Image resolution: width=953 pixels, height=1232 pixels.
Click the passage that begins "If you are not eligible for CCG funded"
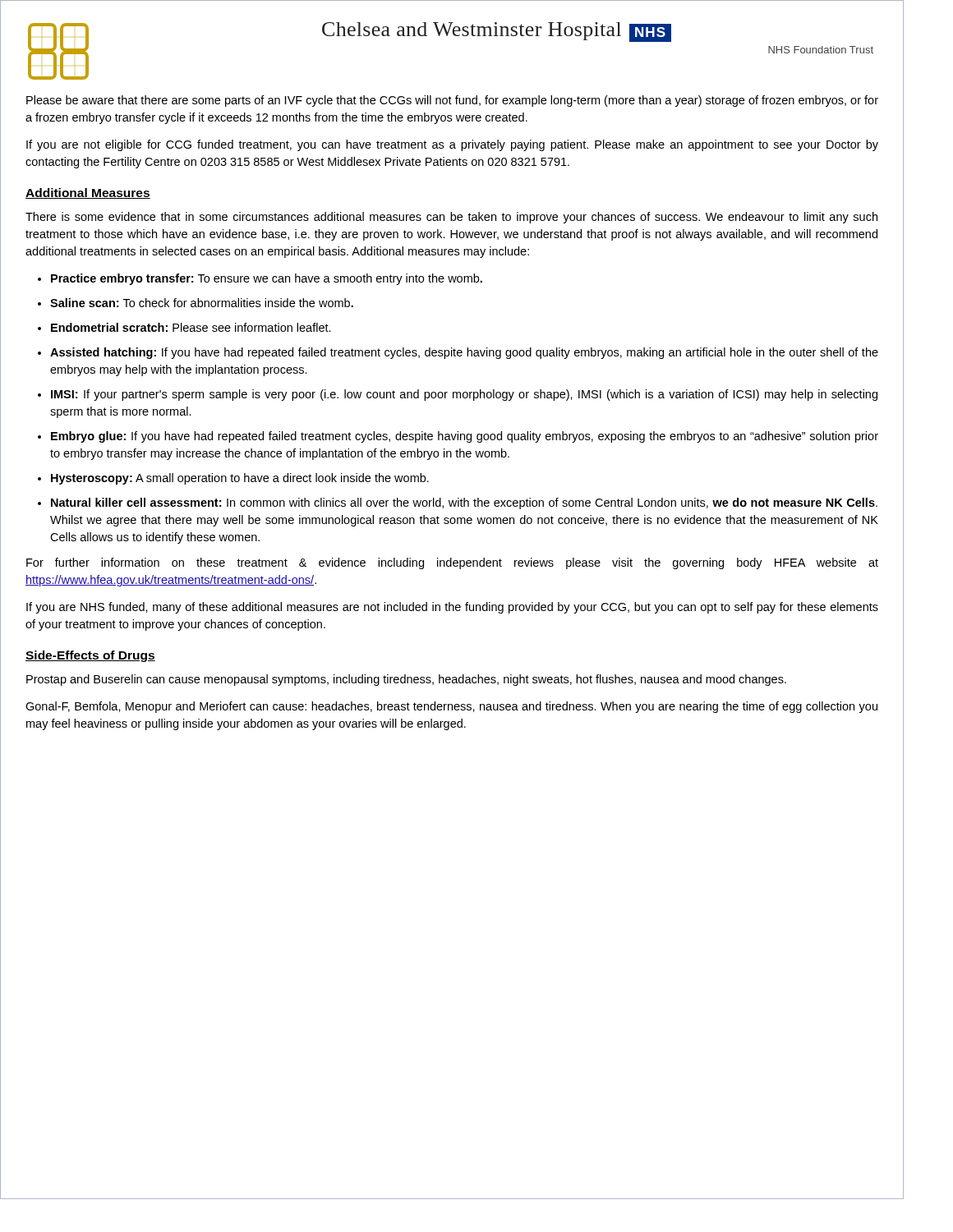point(452,153)
